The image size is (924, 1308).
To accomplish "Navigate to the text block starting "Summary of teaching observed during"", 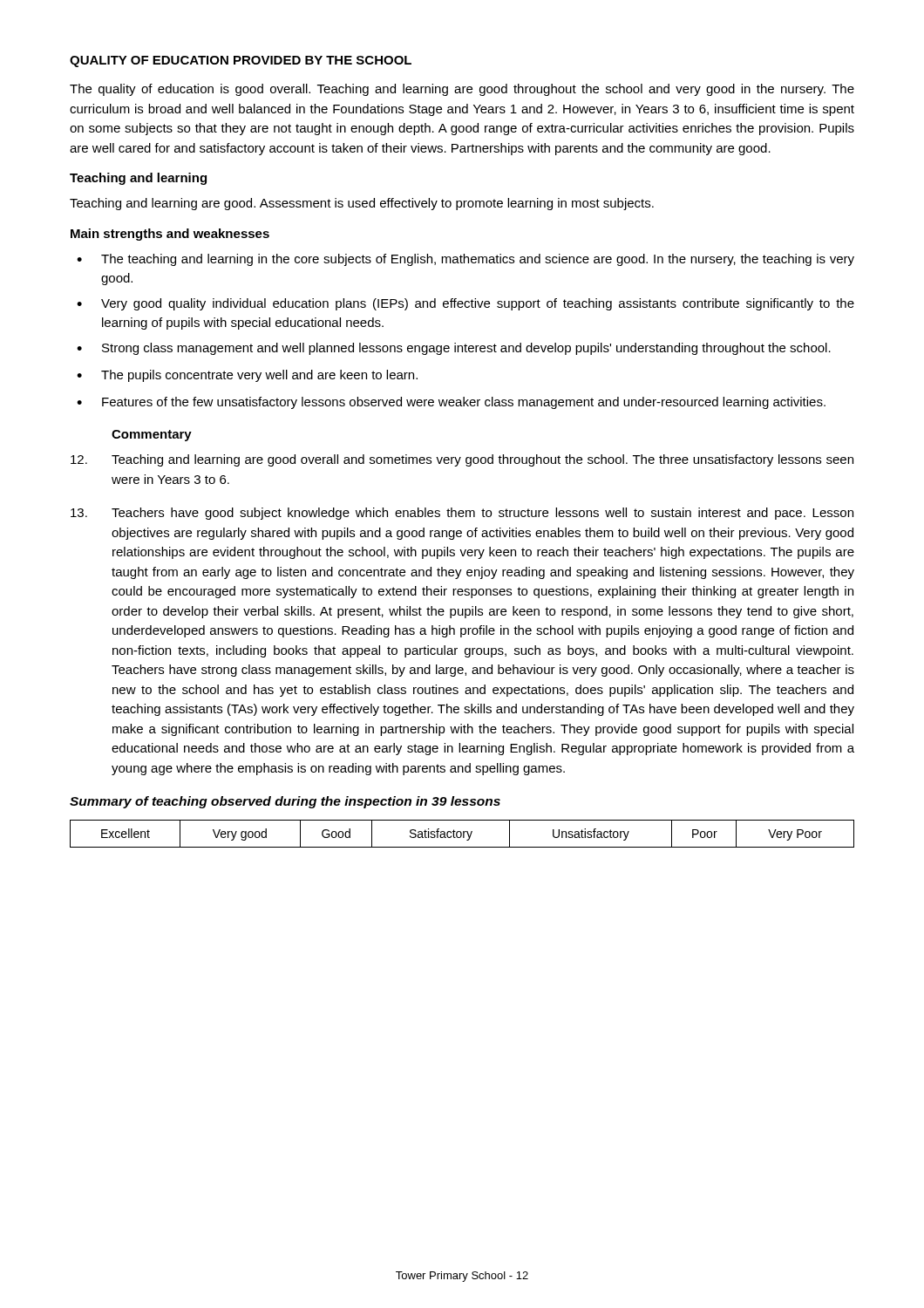I will [x=285, y=801].
